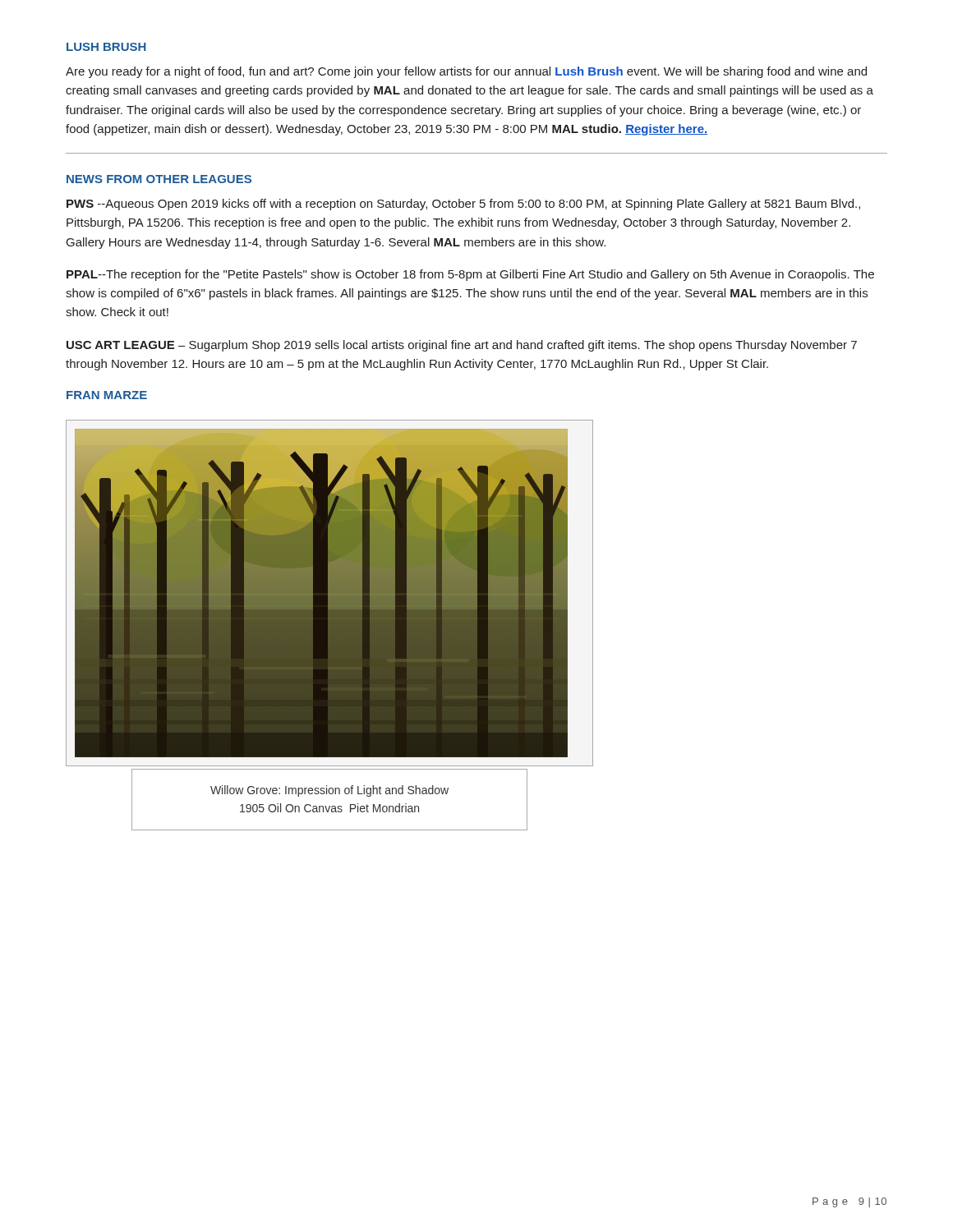Click the caption that begins "Willow Grove: Impression of Light and"
The image size is (953, 1232).
(329, 799)
